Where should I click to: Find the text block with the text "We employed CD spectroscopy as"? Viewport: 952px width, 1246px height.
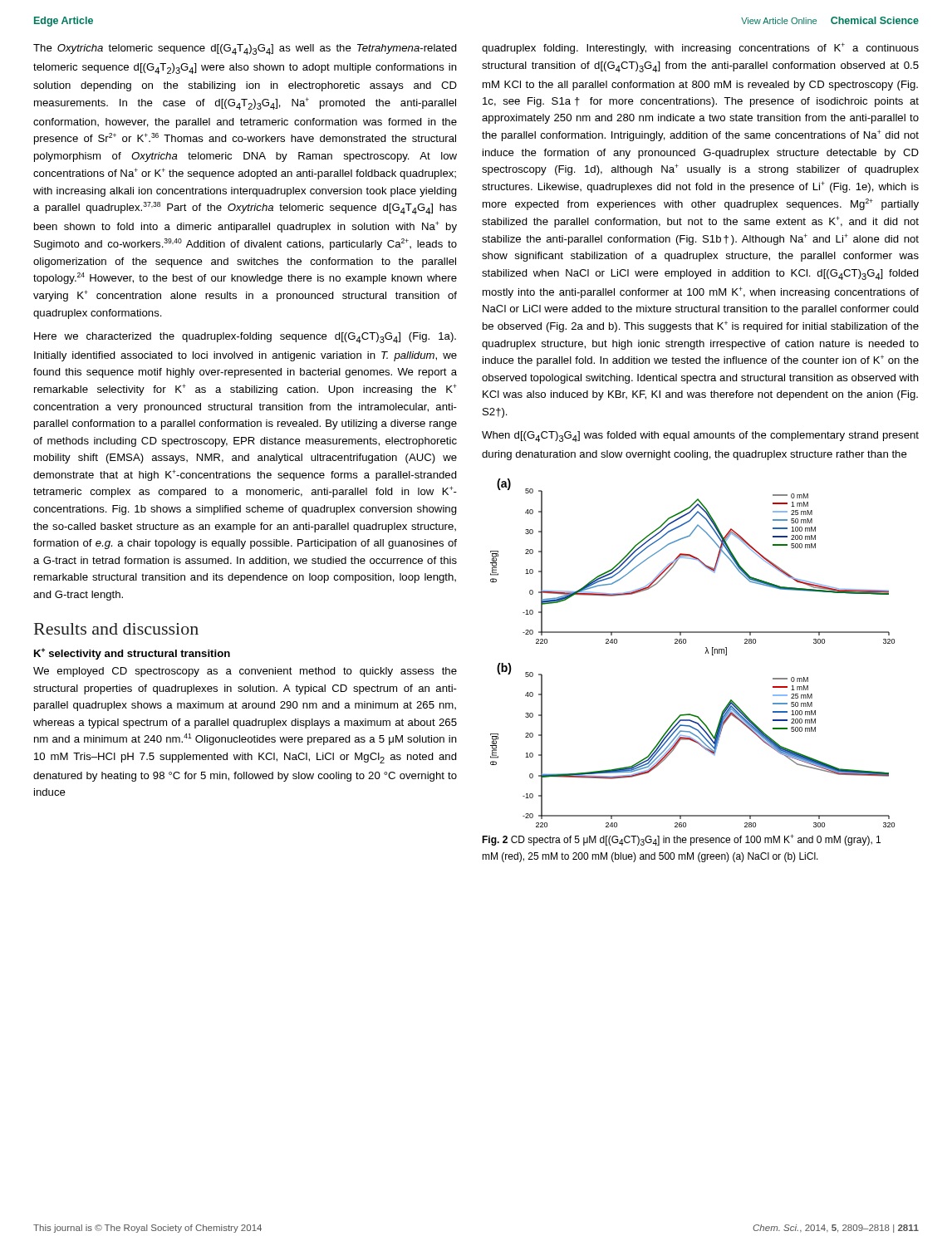[x=245, y=732]
